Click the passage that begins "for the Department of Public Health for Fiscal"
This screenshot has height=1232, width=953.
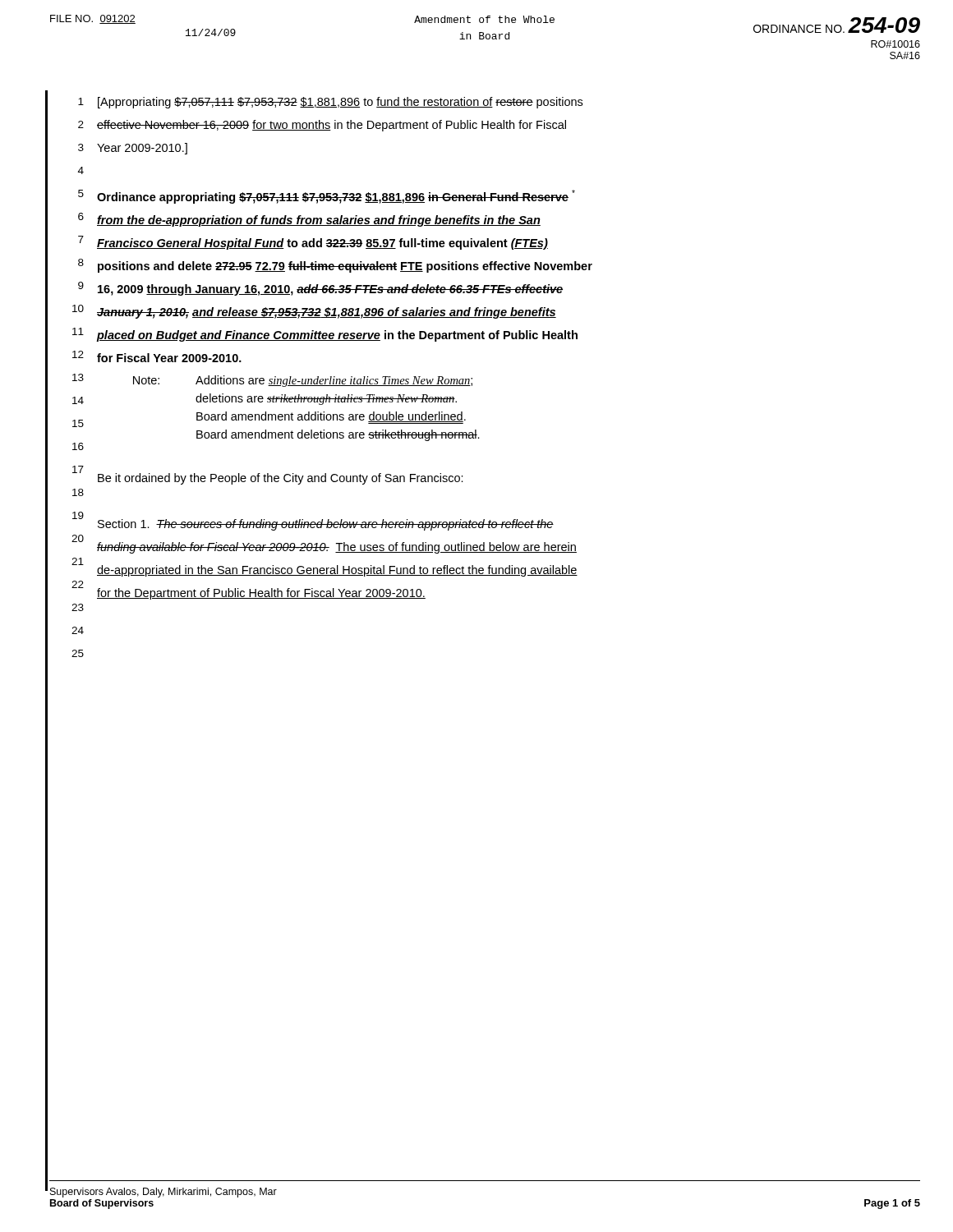(261, 593)
